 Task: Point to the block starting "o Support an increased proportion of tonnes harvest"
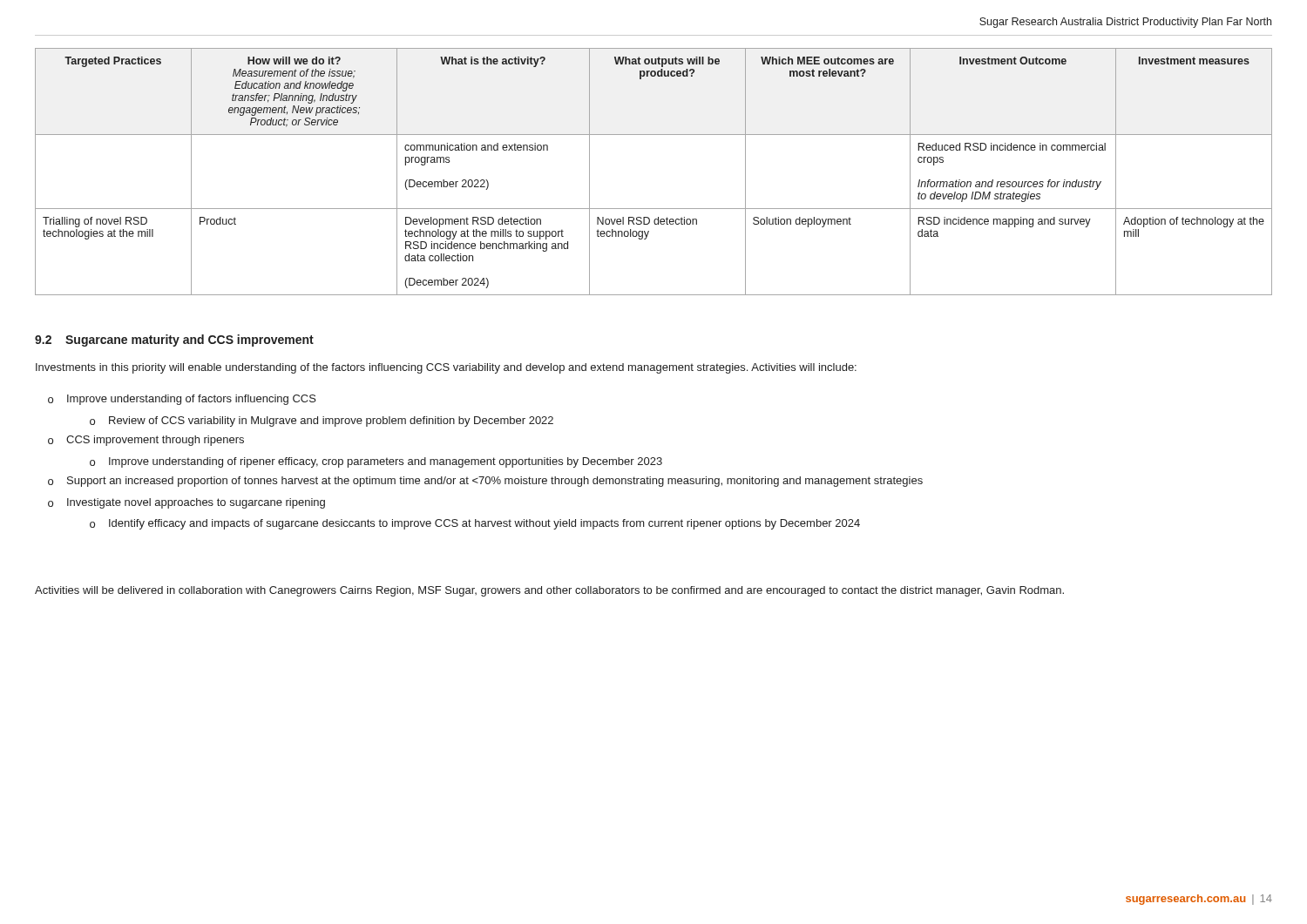click(479, 481)
